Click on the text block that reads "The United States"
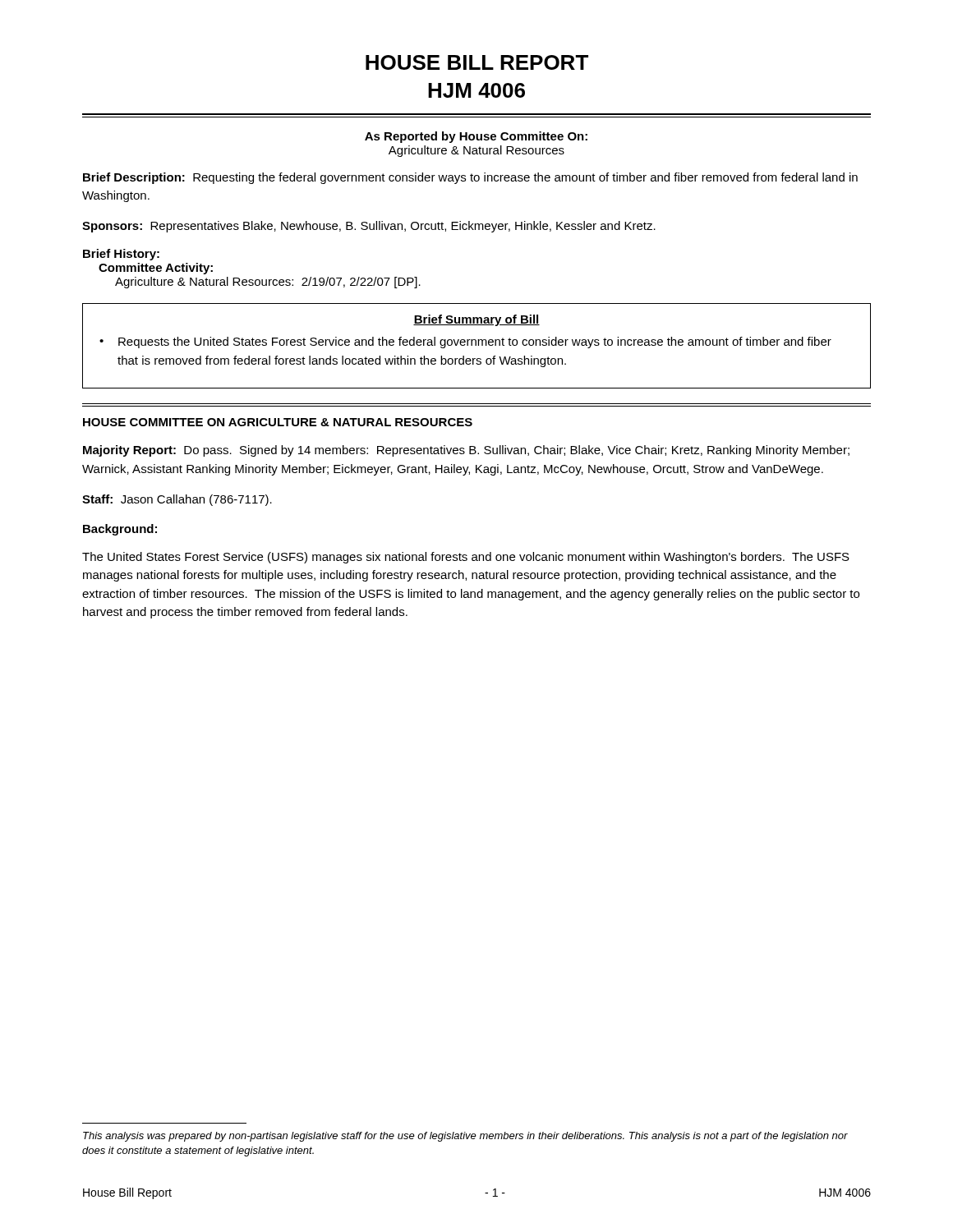953x1232 pixels. click(476, 584)
